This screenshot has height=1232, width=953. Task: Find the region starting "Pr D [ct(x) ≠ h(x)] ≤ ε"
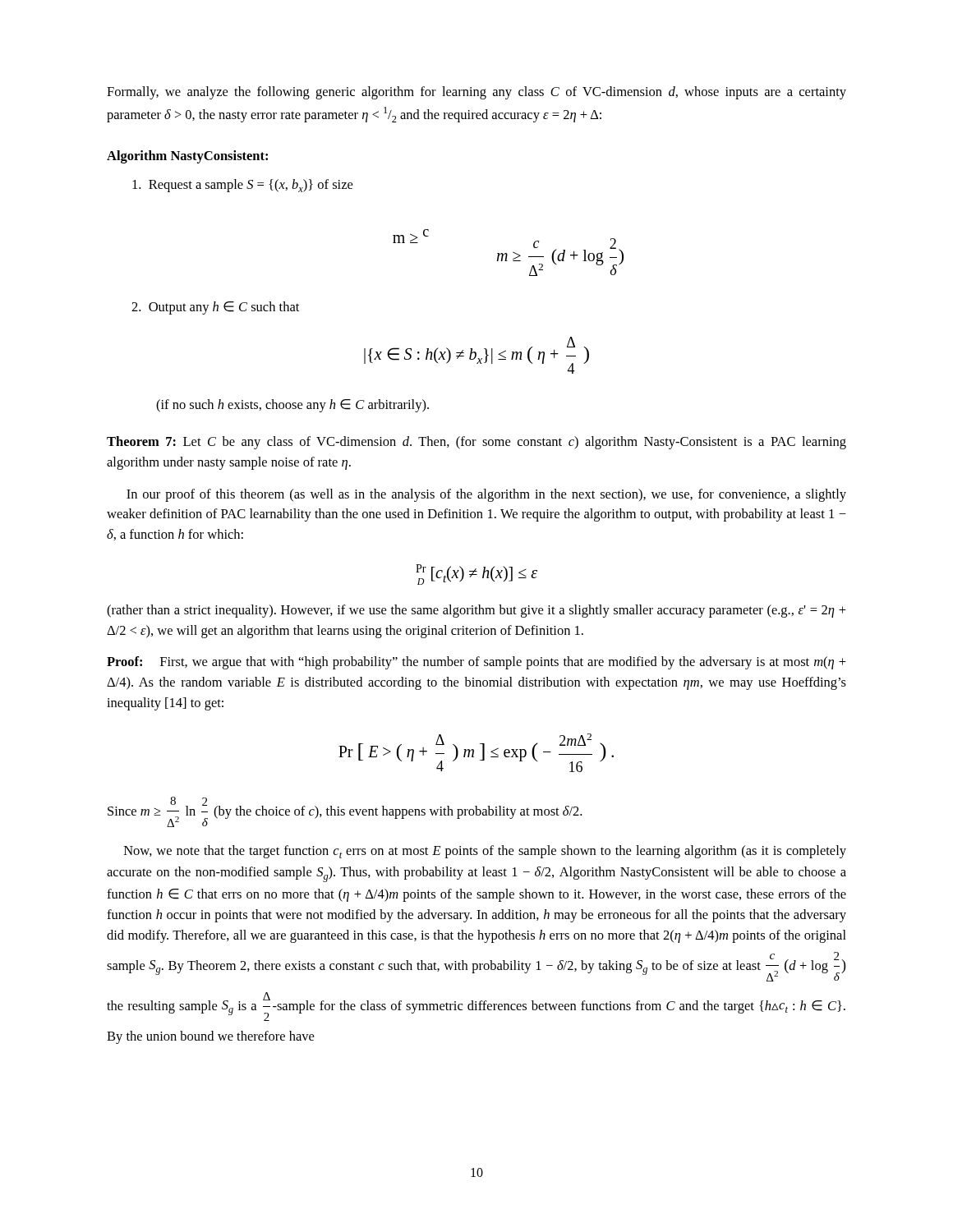[x=476, y=575]
